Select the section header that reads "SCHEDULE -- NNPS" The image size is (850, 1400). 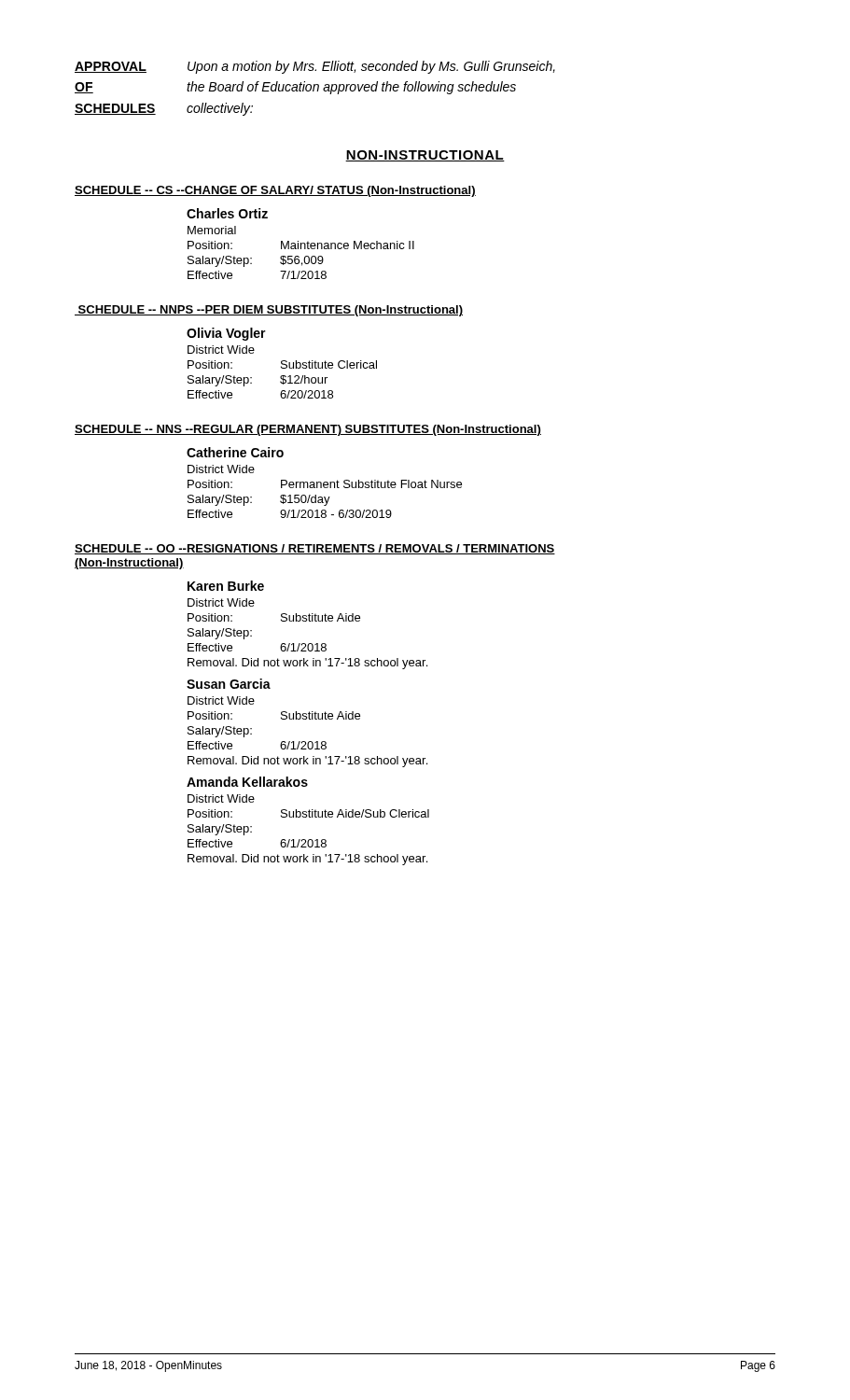pyautogui.click(x=269, y=310)
